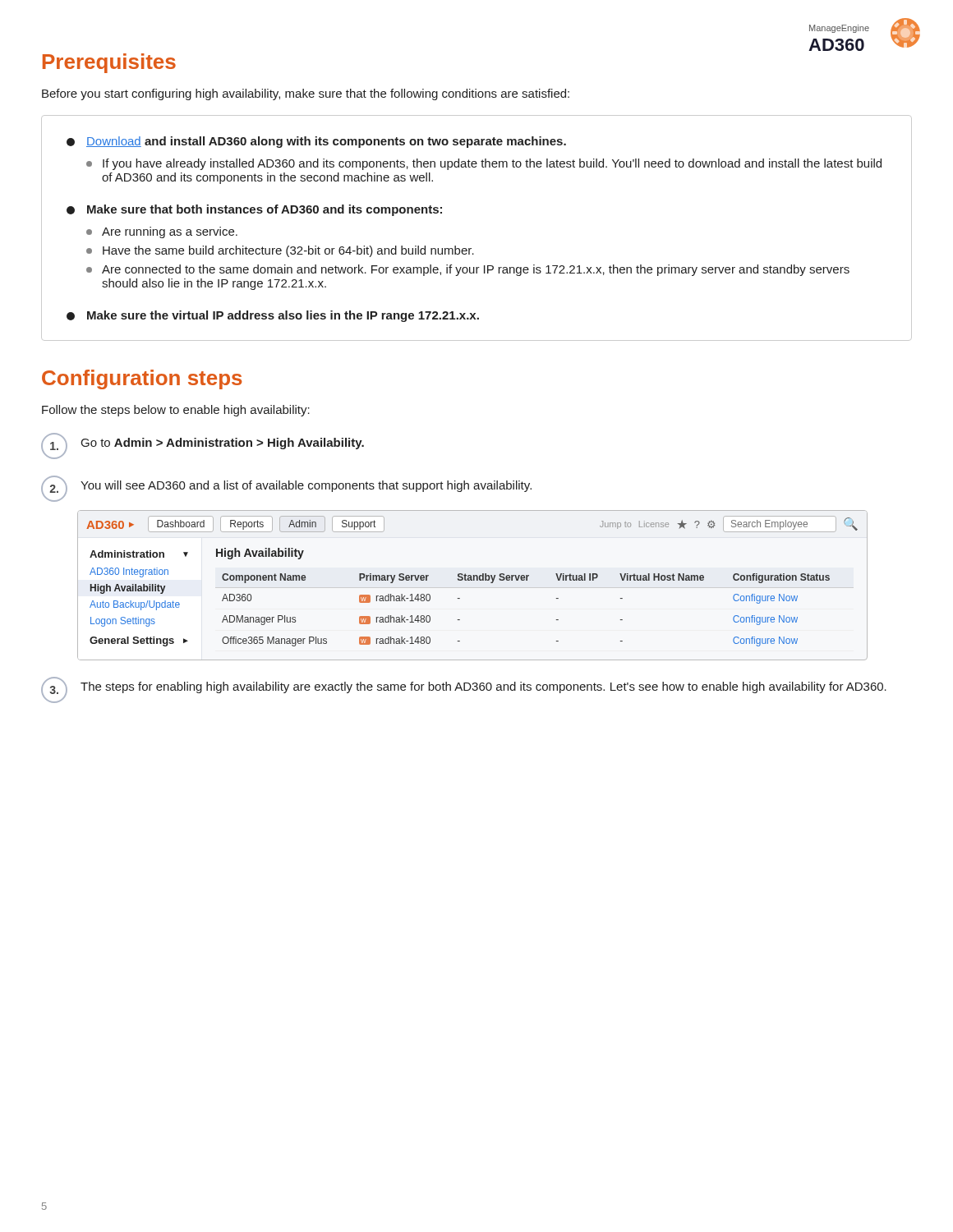Find the screenshot
This screenshot has height=1232, width=953.
(x=472, y=585)
